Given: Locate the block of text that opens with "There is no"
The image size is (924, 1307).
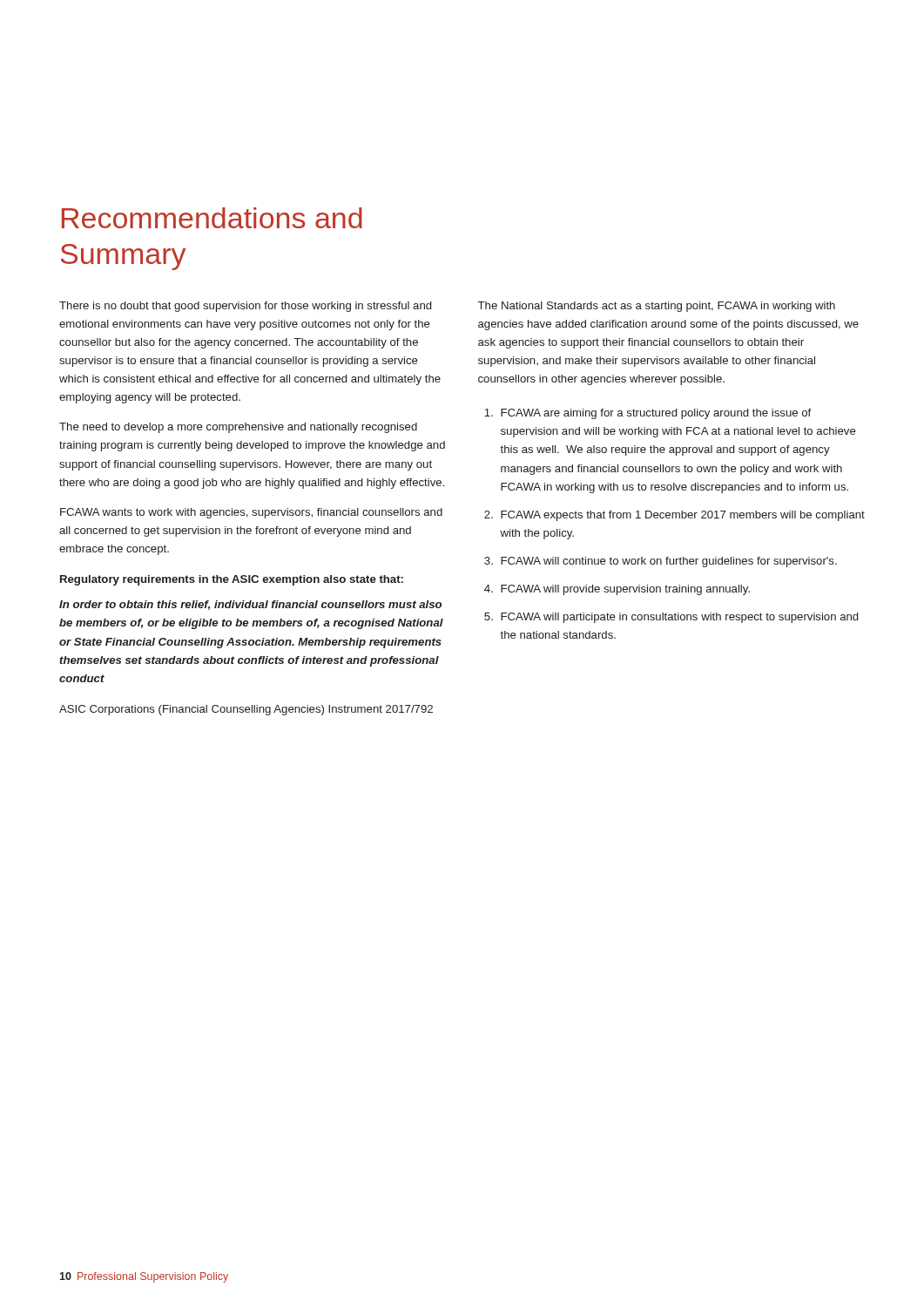Looking at the screenshot, I should pyautogui.click(x=253, y=427).
